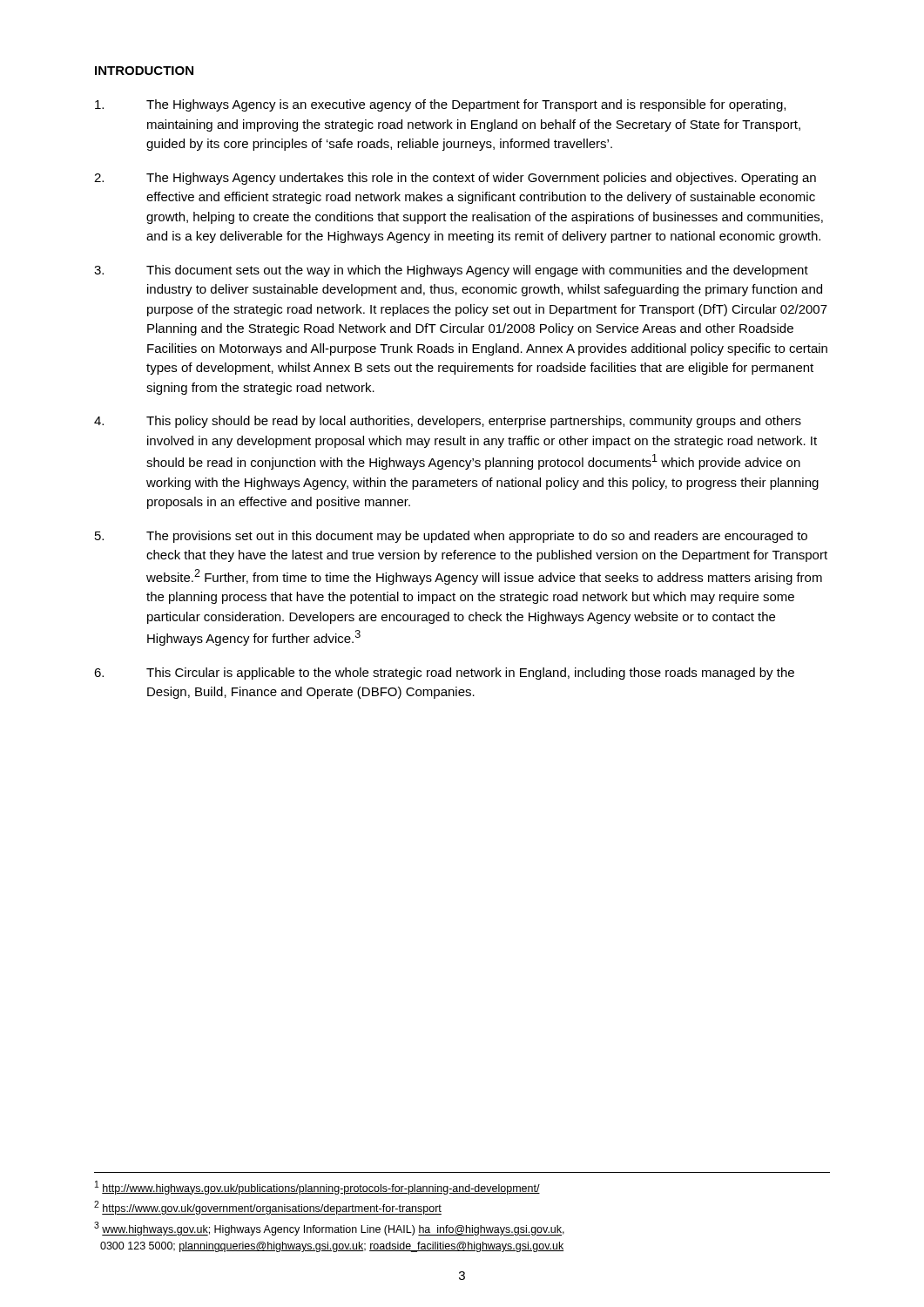Point to the block beginning "The Highways Agency"

pos(462,124)
